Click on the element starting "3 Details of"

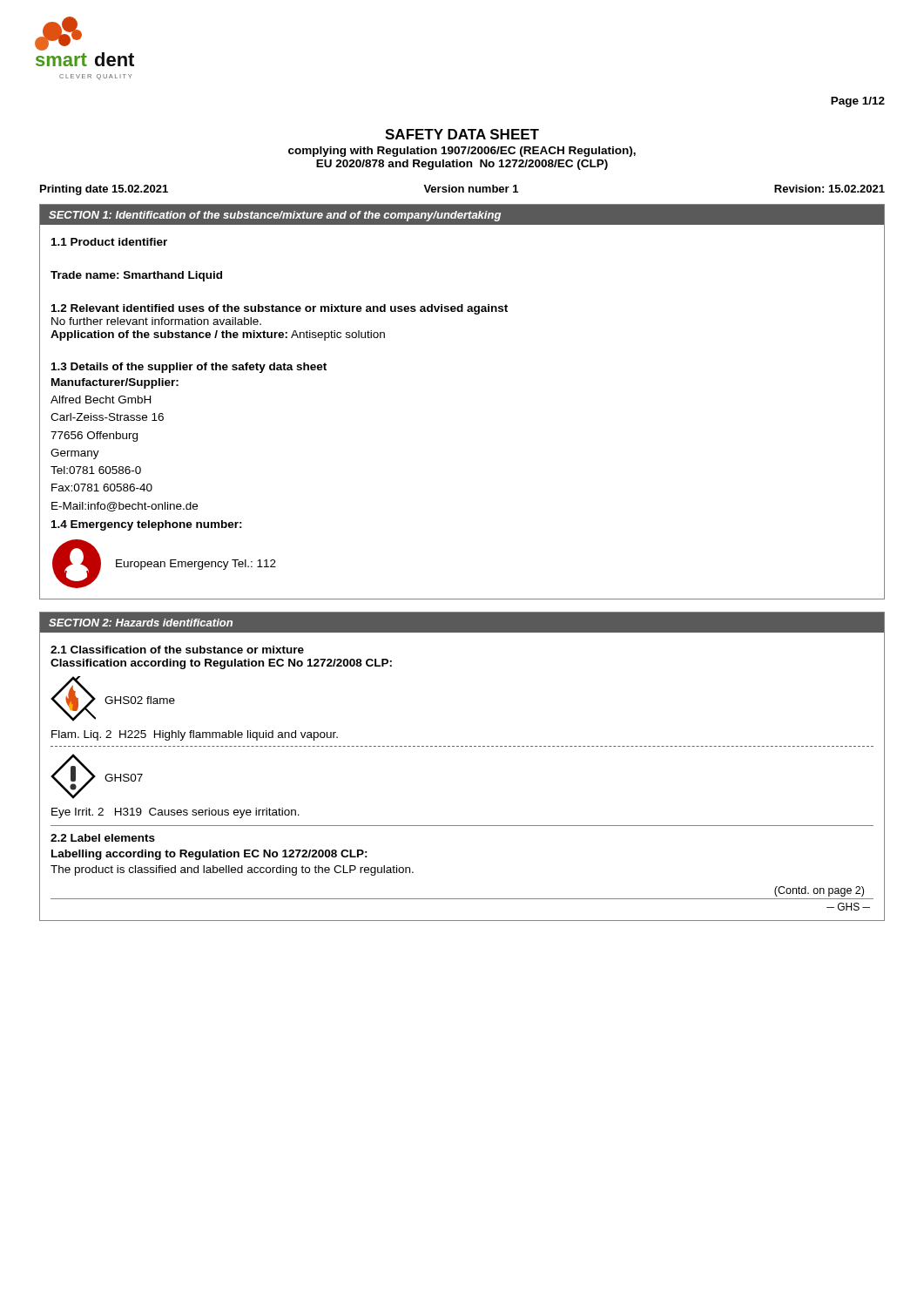pos(189,368)
